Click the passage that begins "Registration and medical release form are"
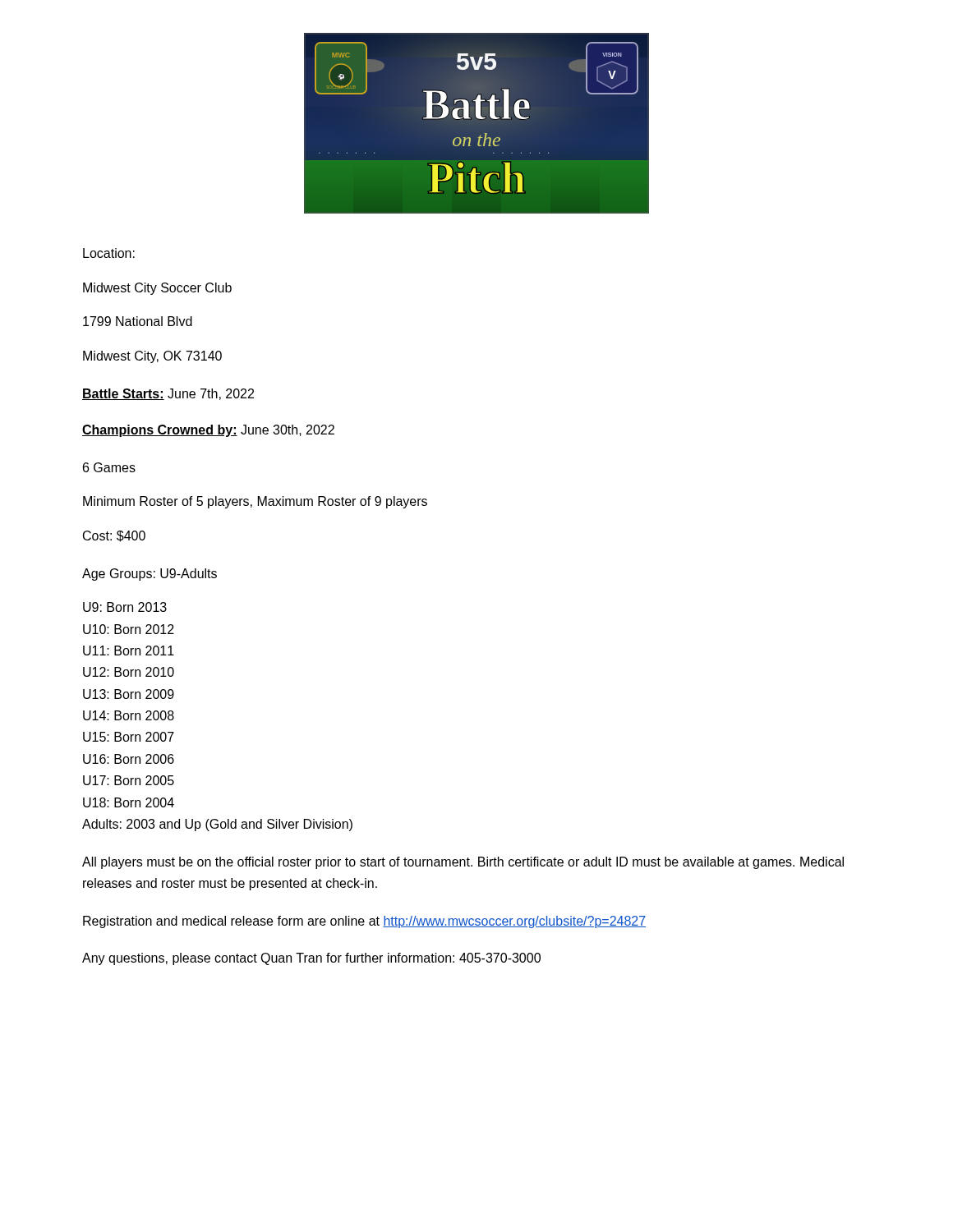 tap(476, 921)
